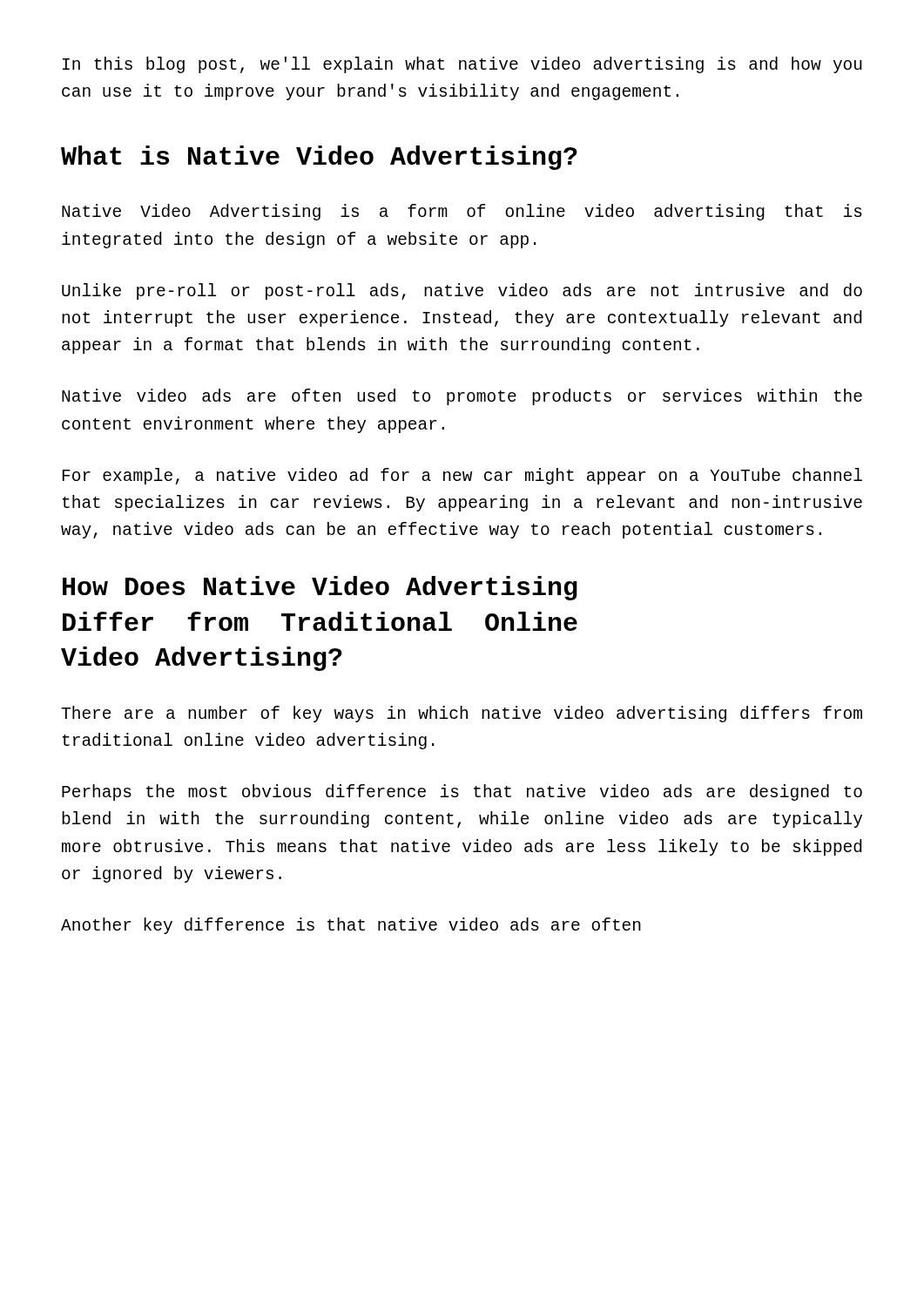Point to the block starting "There are a number of key ways"
Image resolution: width=924 pixels, height=1307 pixels.
462,728
